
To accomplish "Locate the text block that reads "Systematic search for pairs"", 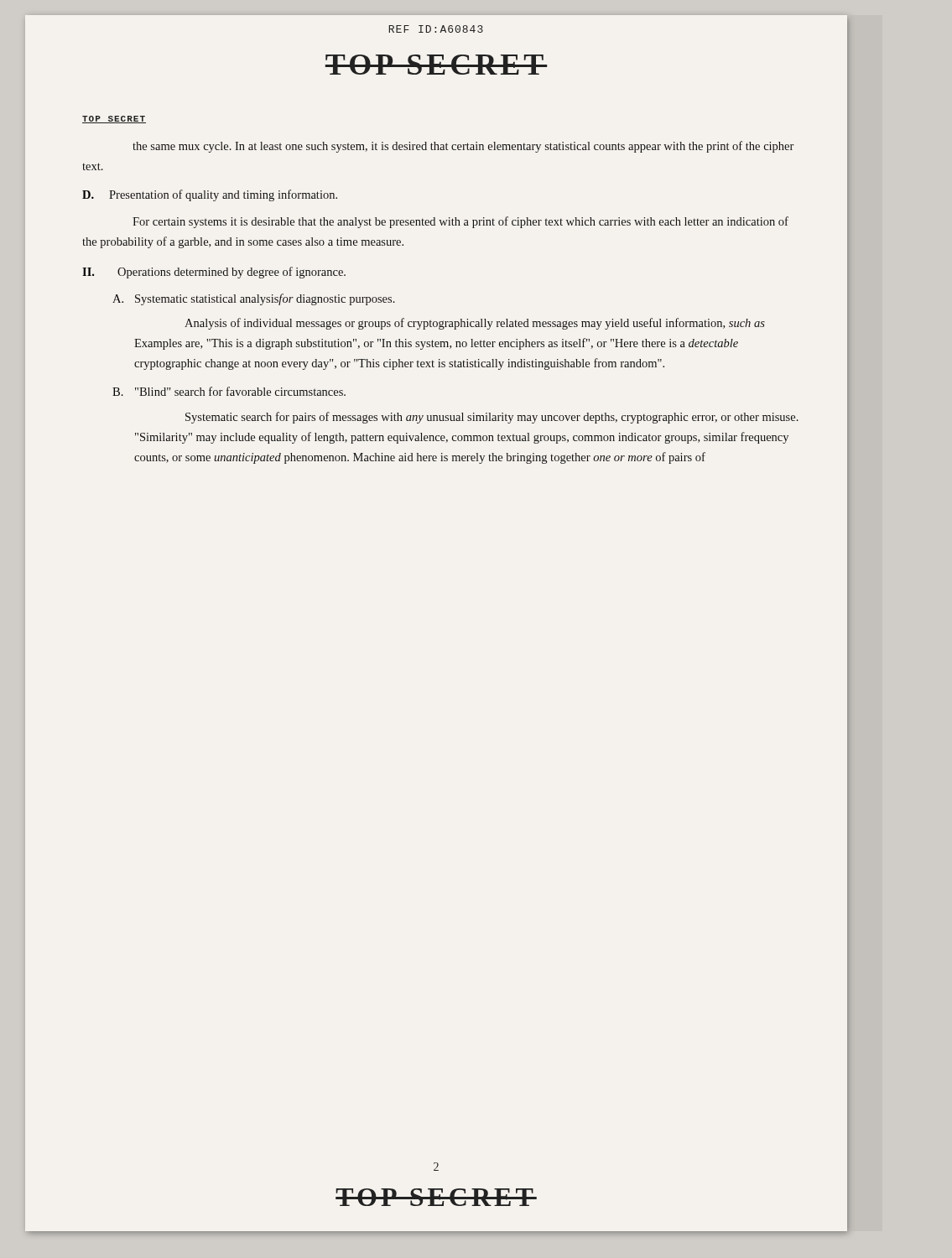I will 469,438.
